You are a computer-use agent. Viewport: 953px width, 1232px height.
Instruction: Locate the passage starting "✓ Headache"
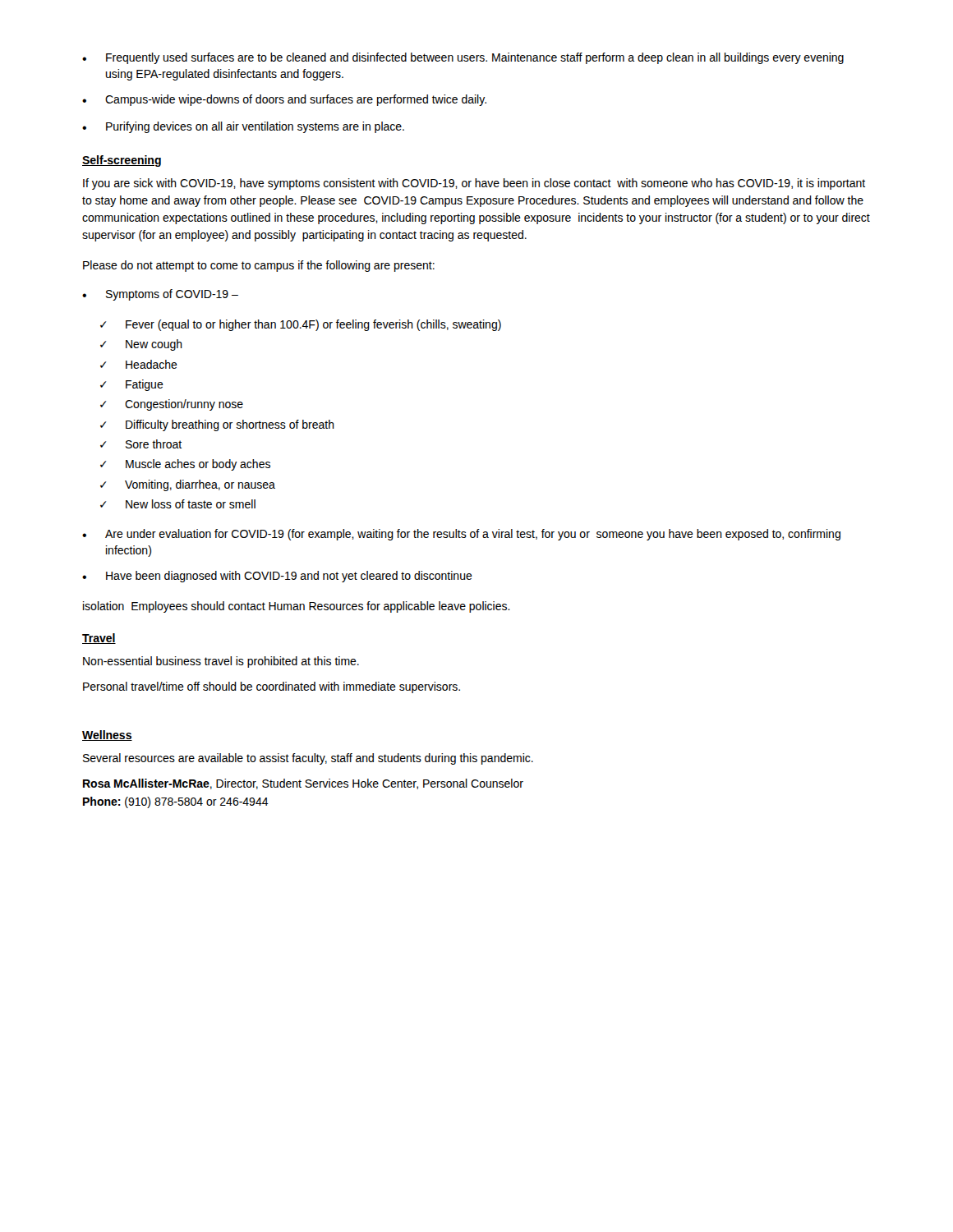(139, 364)
